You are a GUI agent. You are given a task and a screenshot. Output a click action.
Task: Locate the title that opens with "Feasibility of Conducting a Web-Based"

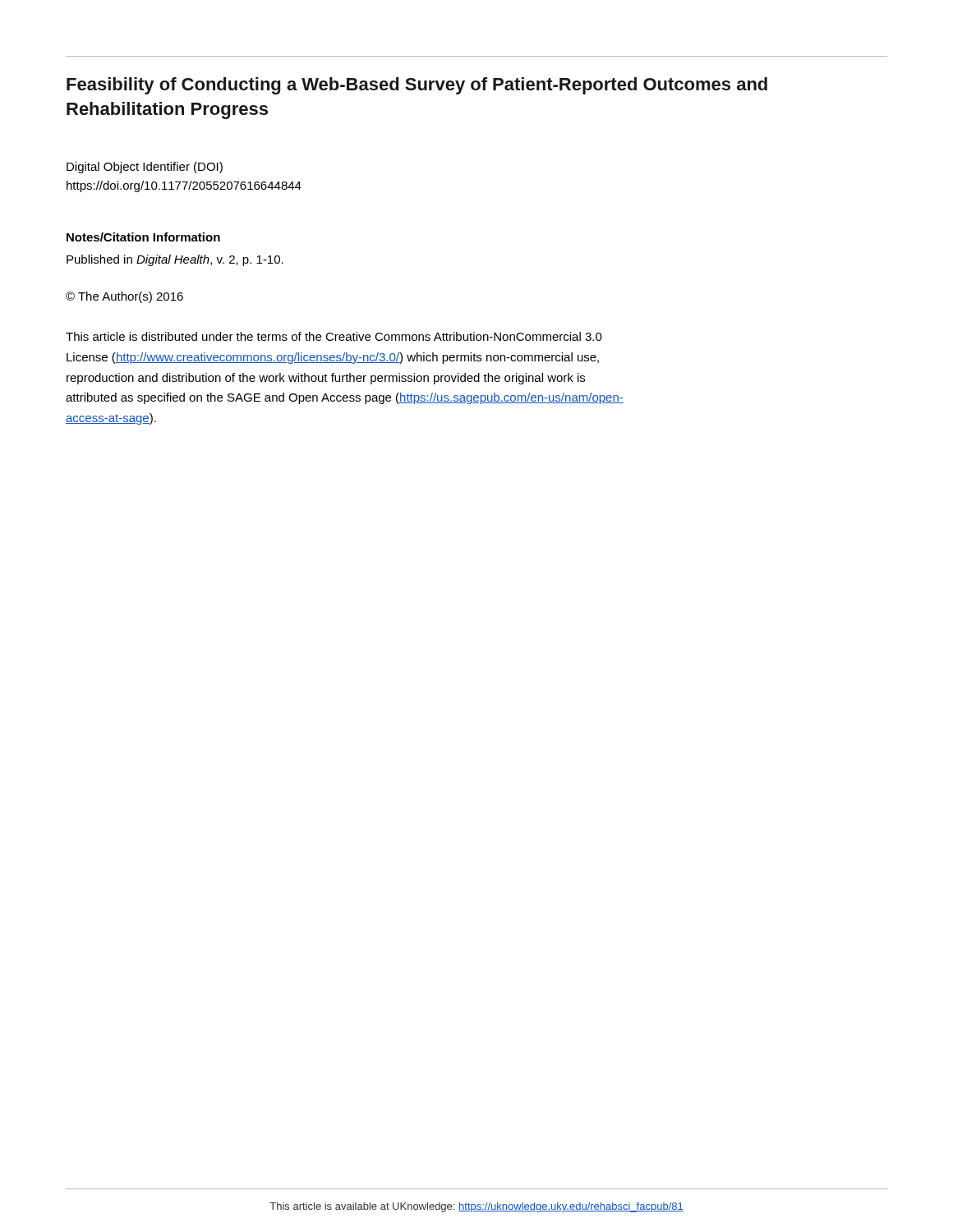(476, 97)
